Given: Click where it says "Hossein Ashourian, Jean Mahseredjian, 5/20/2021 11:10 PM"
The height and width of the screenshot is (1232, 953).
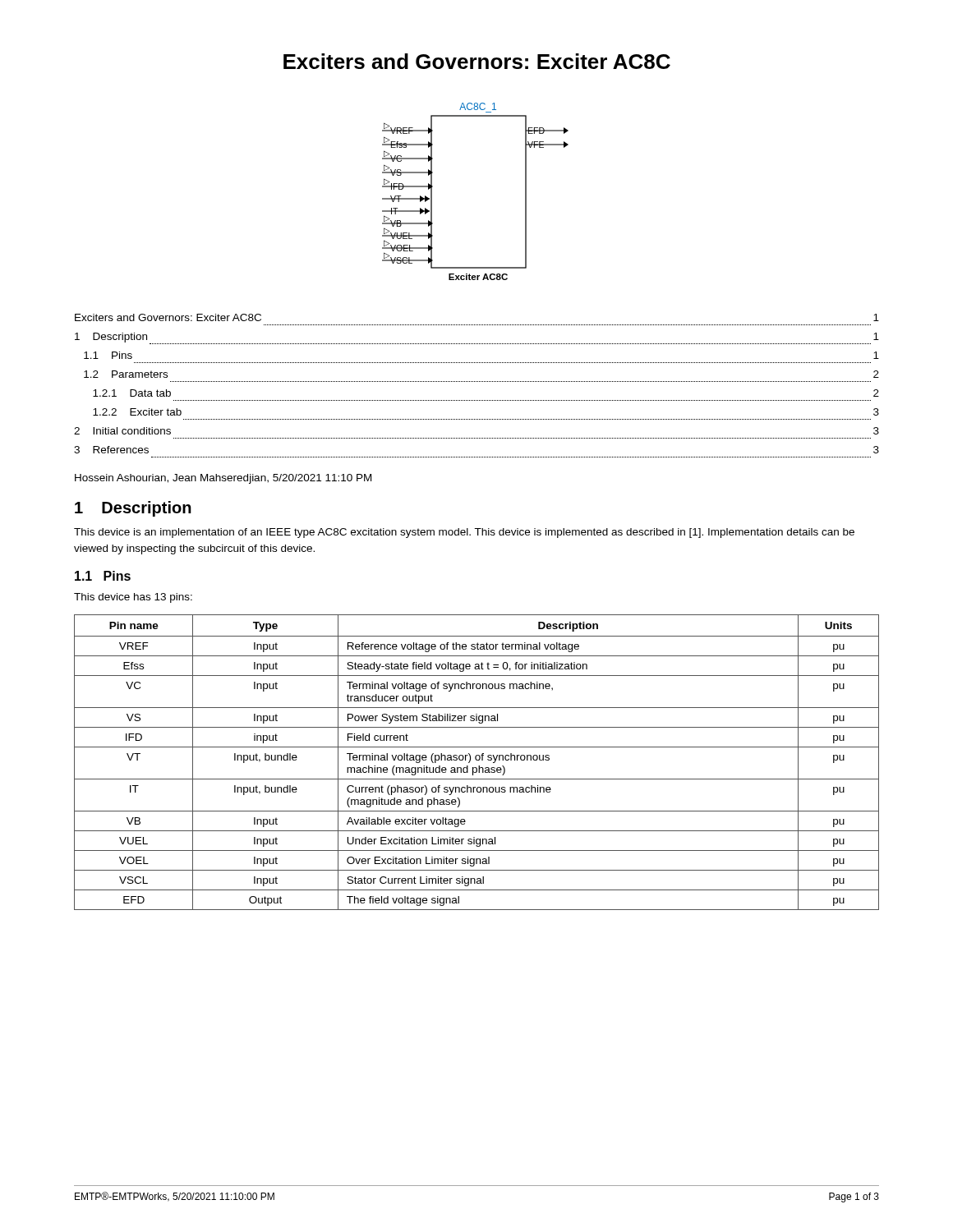Looking at the screenshot, I should point(223,477).
